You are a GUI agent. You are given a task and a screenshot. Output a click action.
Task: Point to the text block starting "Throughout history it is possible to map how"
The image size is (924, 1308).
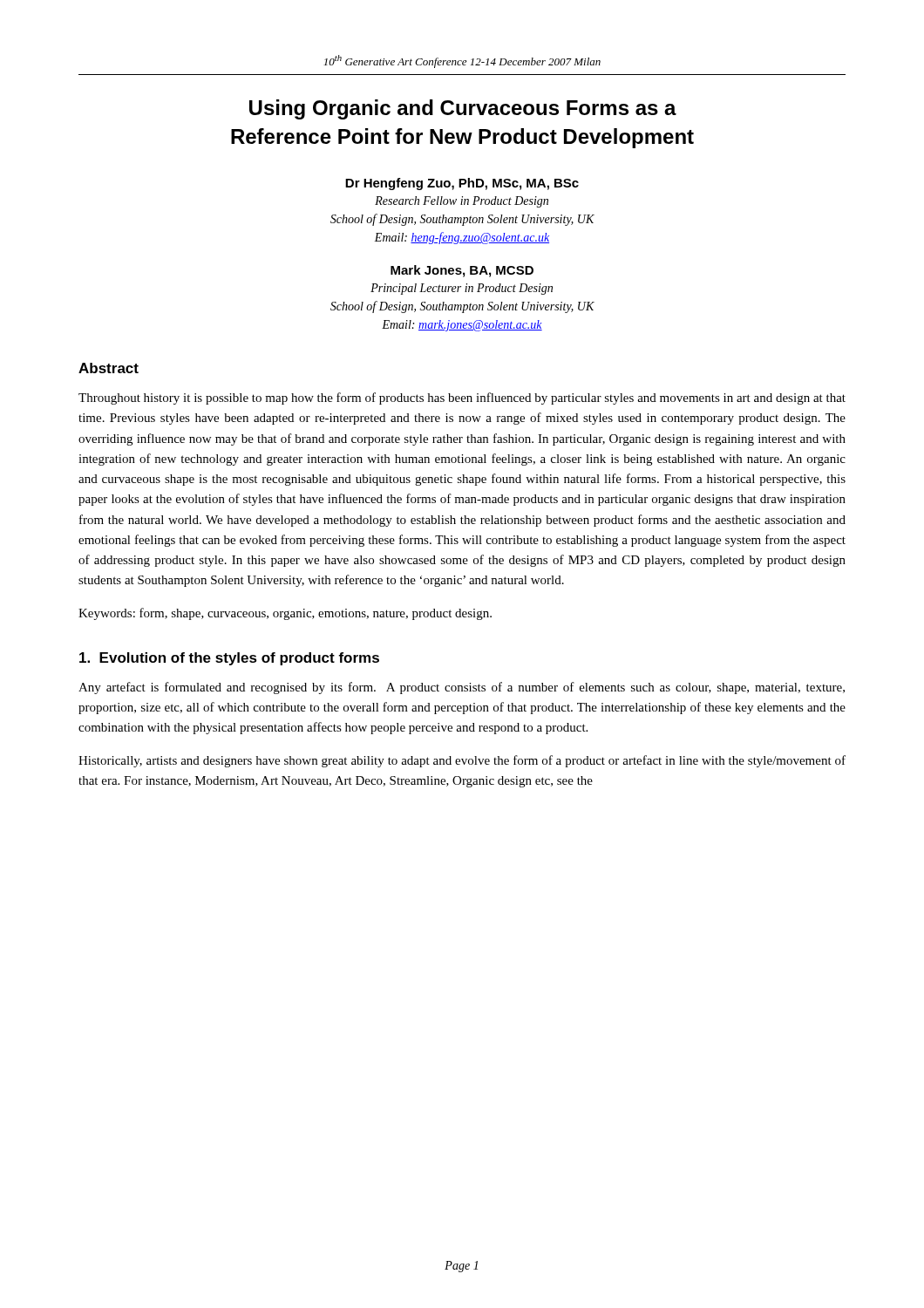pyautogui.click(x=462, y=489)
